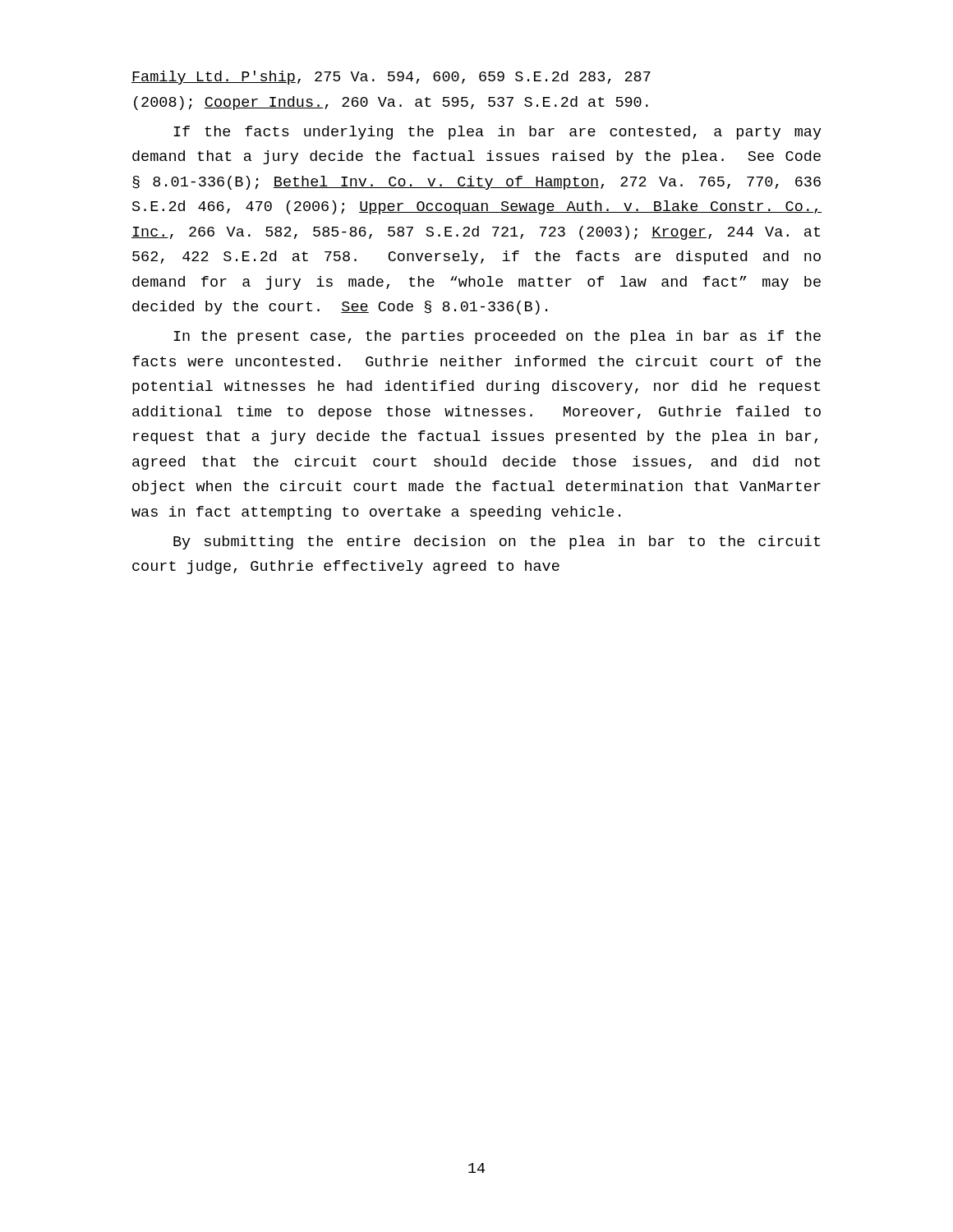
Task: Select the text block starting "In the present case, the parties"
Action: [x=476, y=425]
